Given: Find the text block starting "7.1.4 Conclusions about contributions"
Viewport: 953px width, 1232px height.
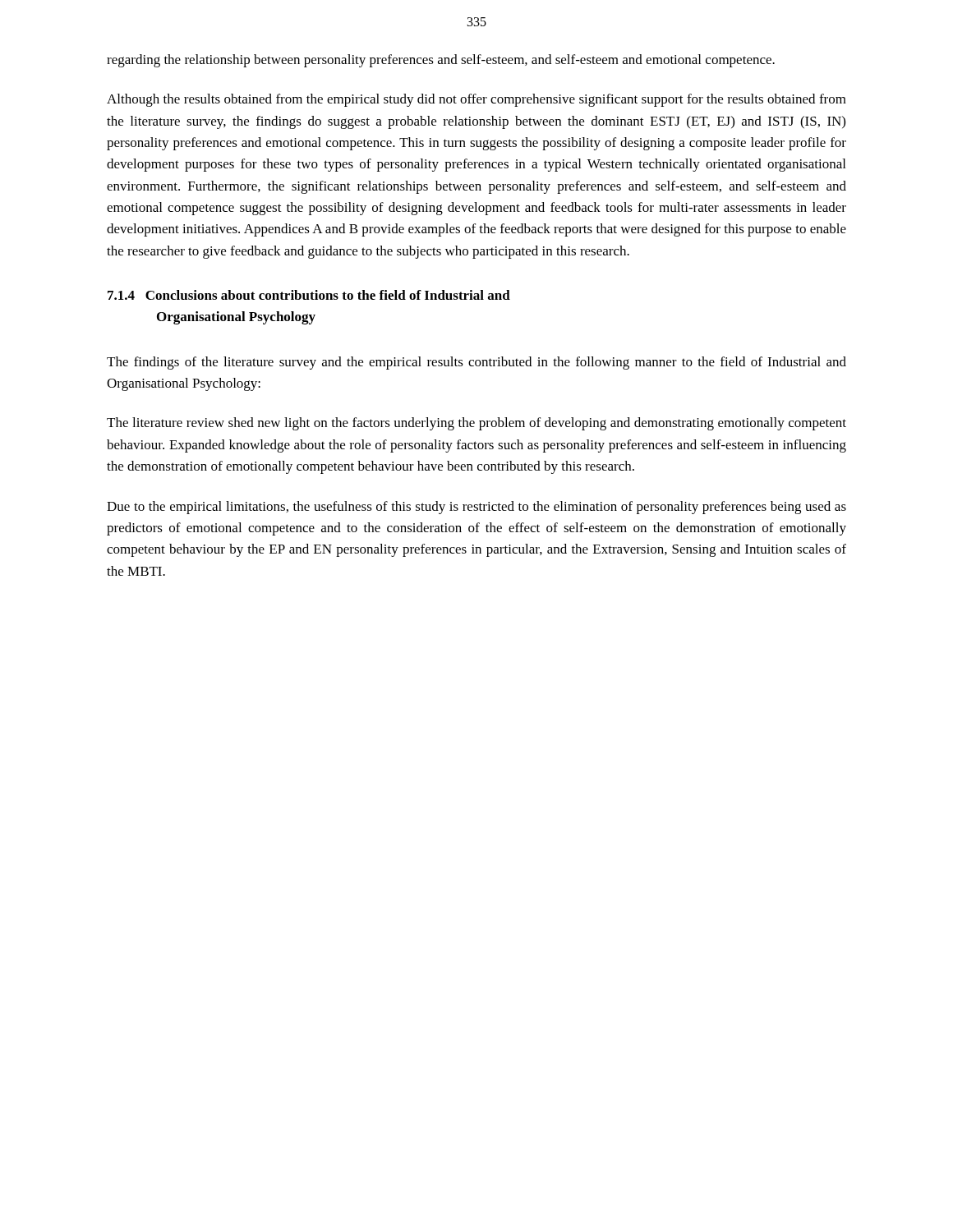Looking at the screenshot, I should (x=476, y=308).
